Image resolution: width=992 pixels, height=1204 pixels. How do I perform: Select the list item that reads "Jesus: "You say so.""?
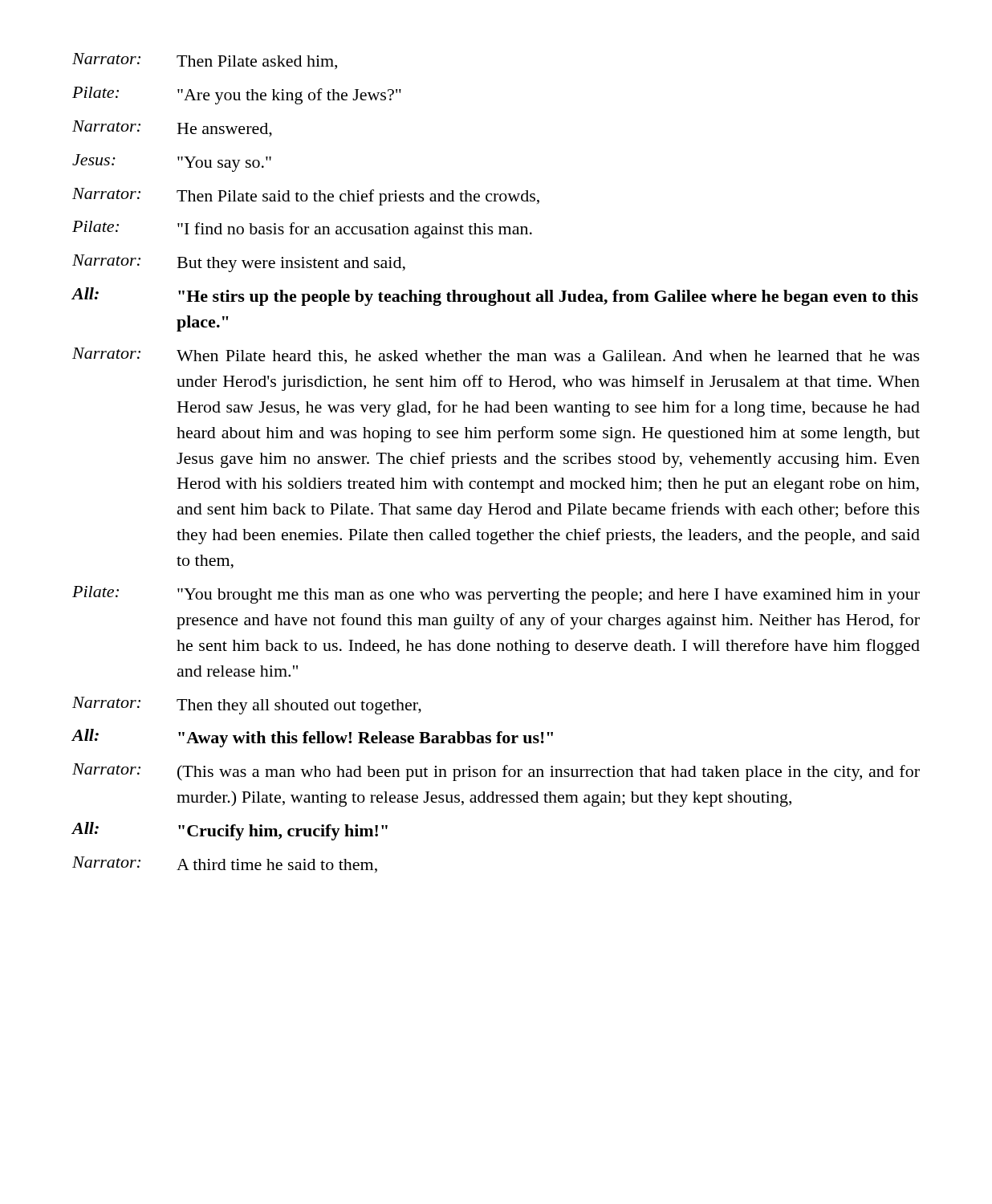coord(91,162)
